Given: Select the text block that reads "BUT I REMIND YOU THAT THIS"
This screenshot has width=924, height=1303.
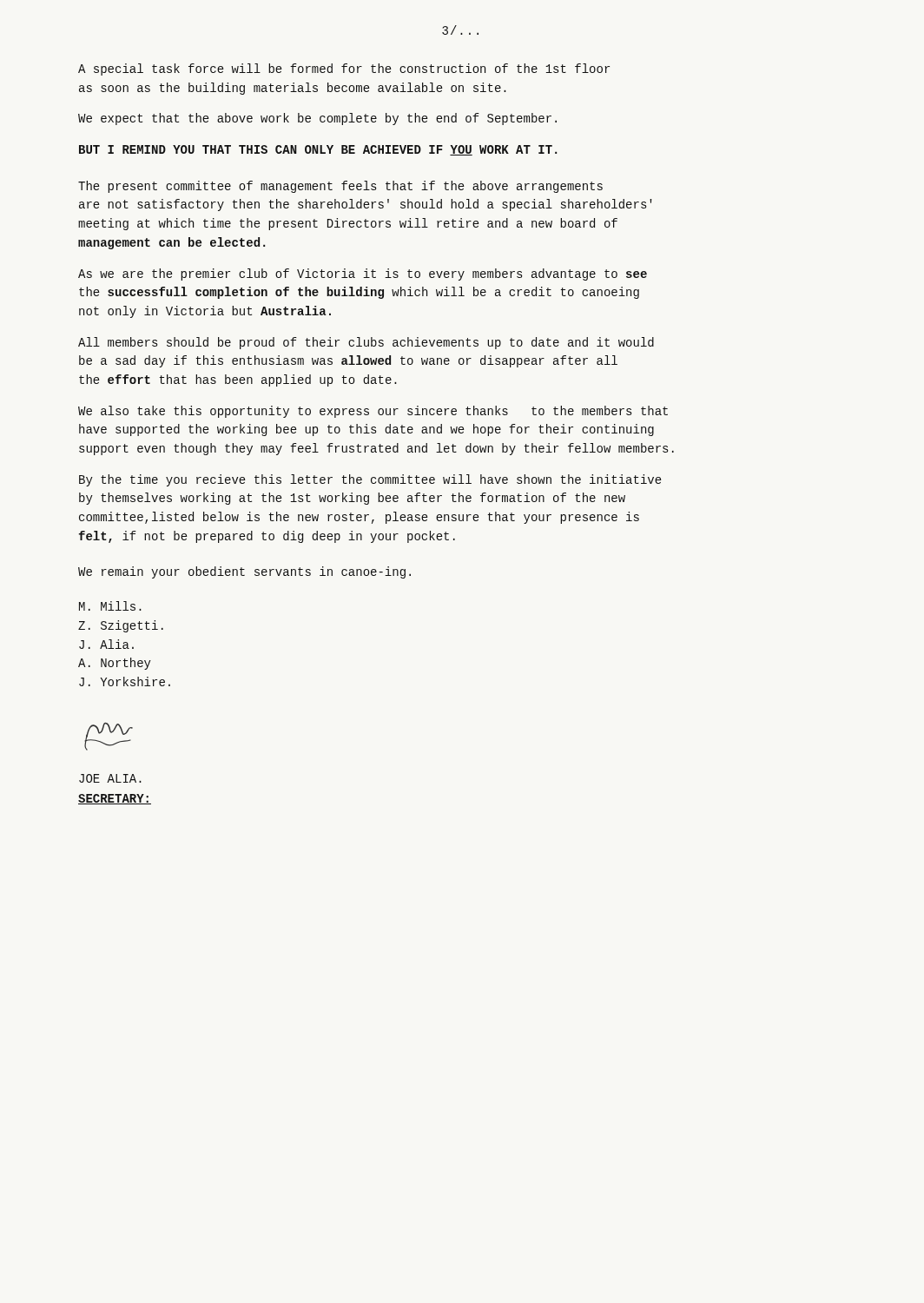Looking at the screenshot, I should [x=319, y=150].
